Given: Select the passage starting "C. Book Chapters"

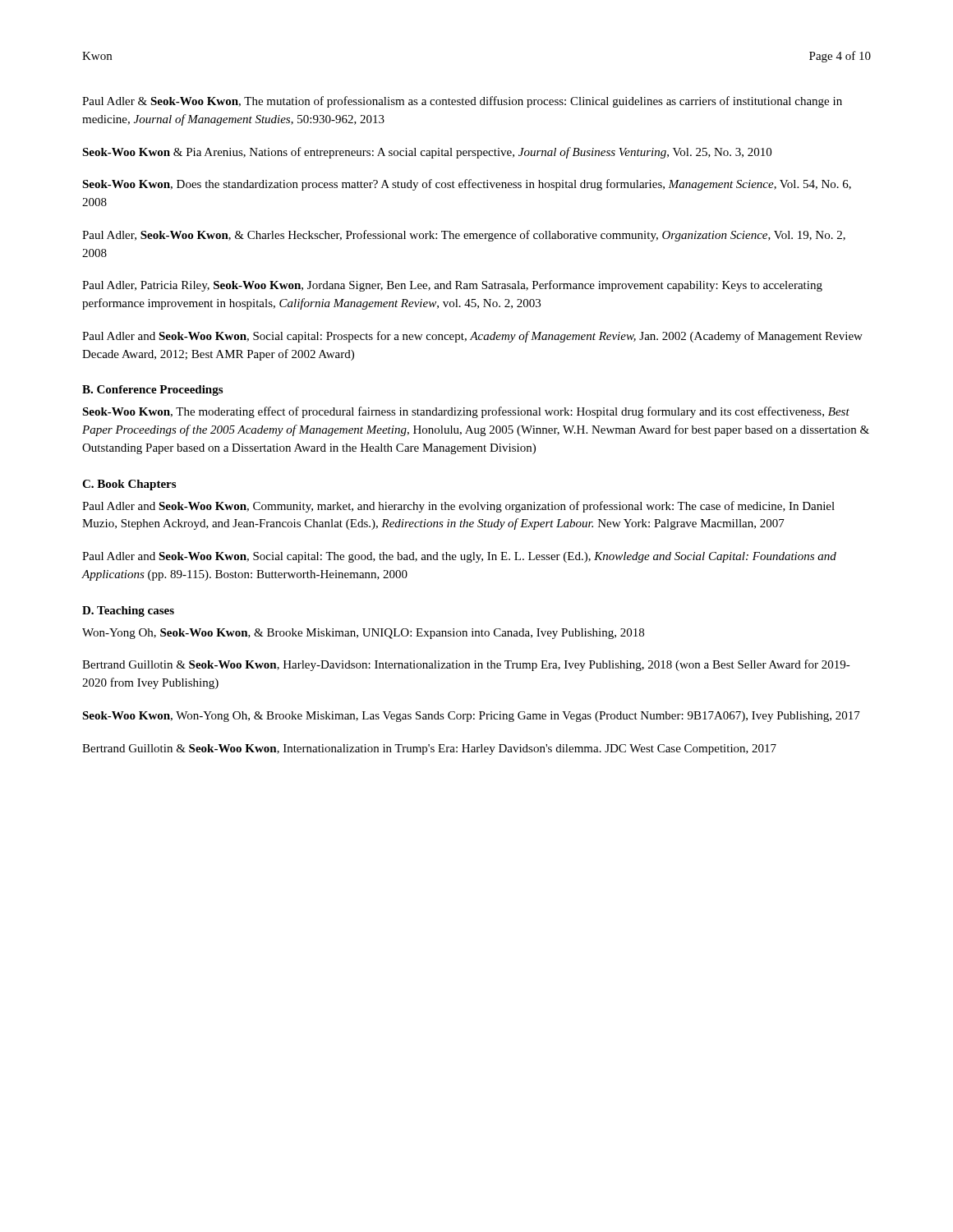Looking at the screenshot, I should [129, 483].
